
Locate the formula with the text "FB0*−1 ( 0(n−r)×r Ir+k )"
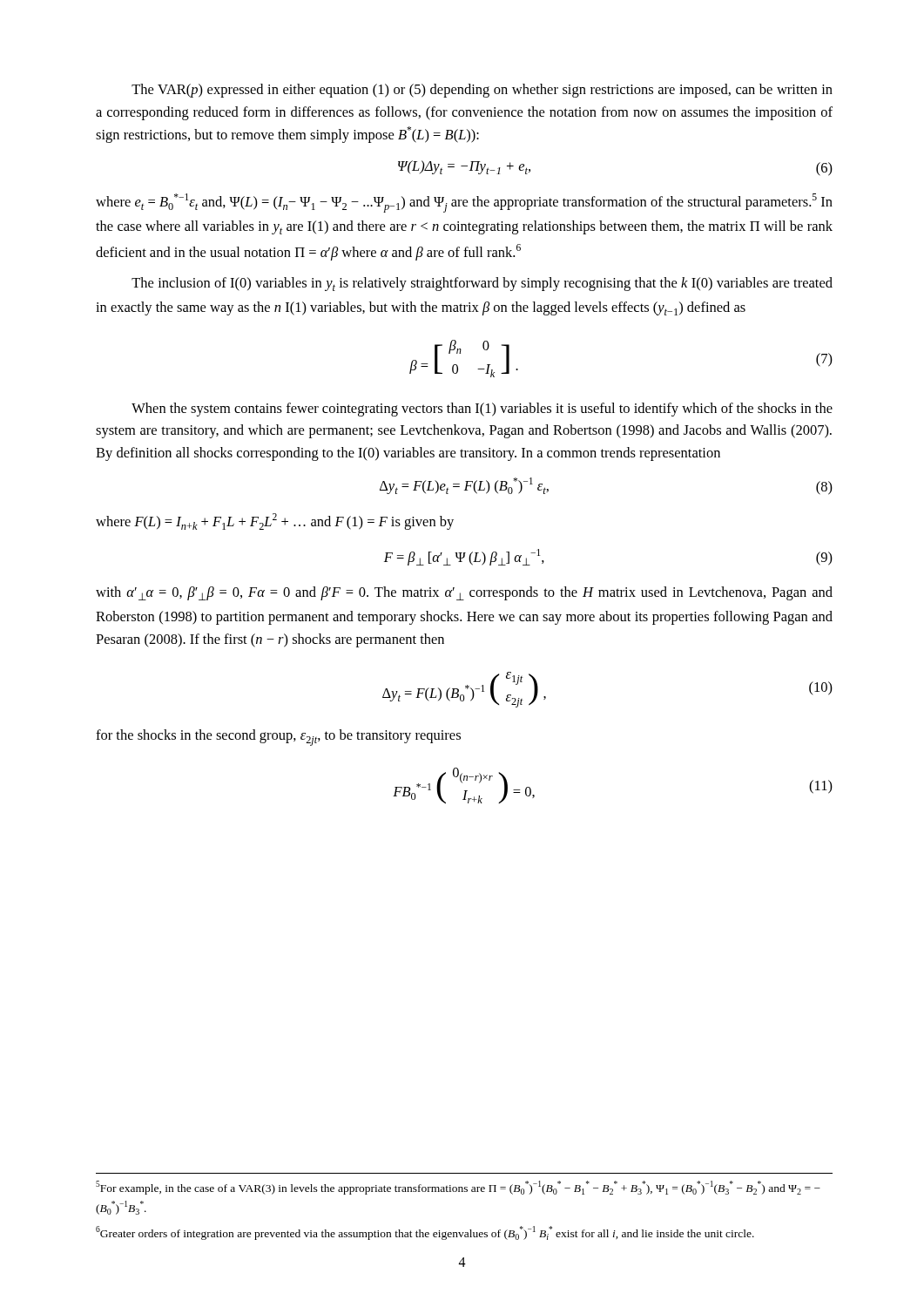click(x=467, y=791)
